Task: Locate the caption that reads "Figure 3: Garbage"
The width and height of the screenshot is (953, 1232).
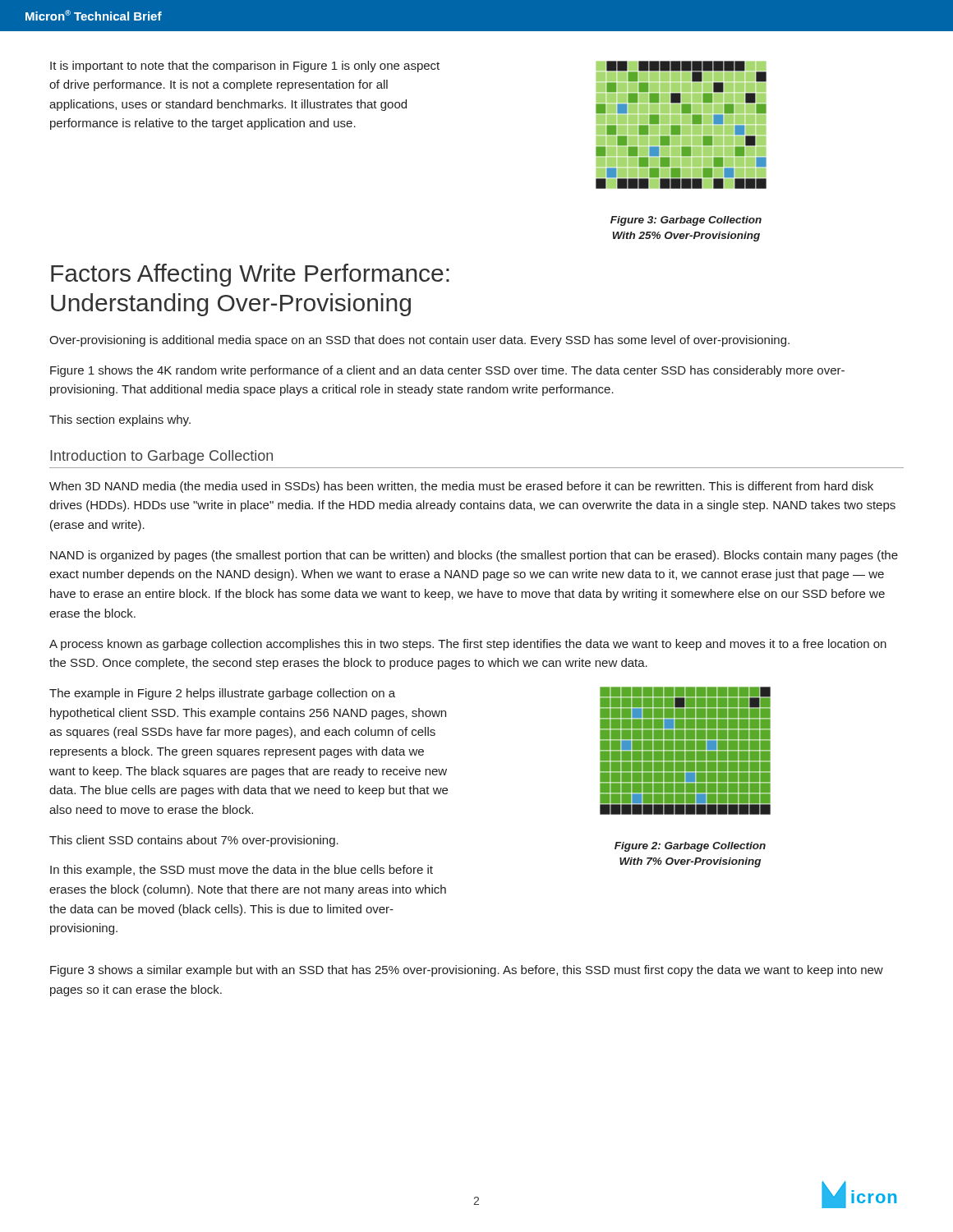Action: (686, 227)
